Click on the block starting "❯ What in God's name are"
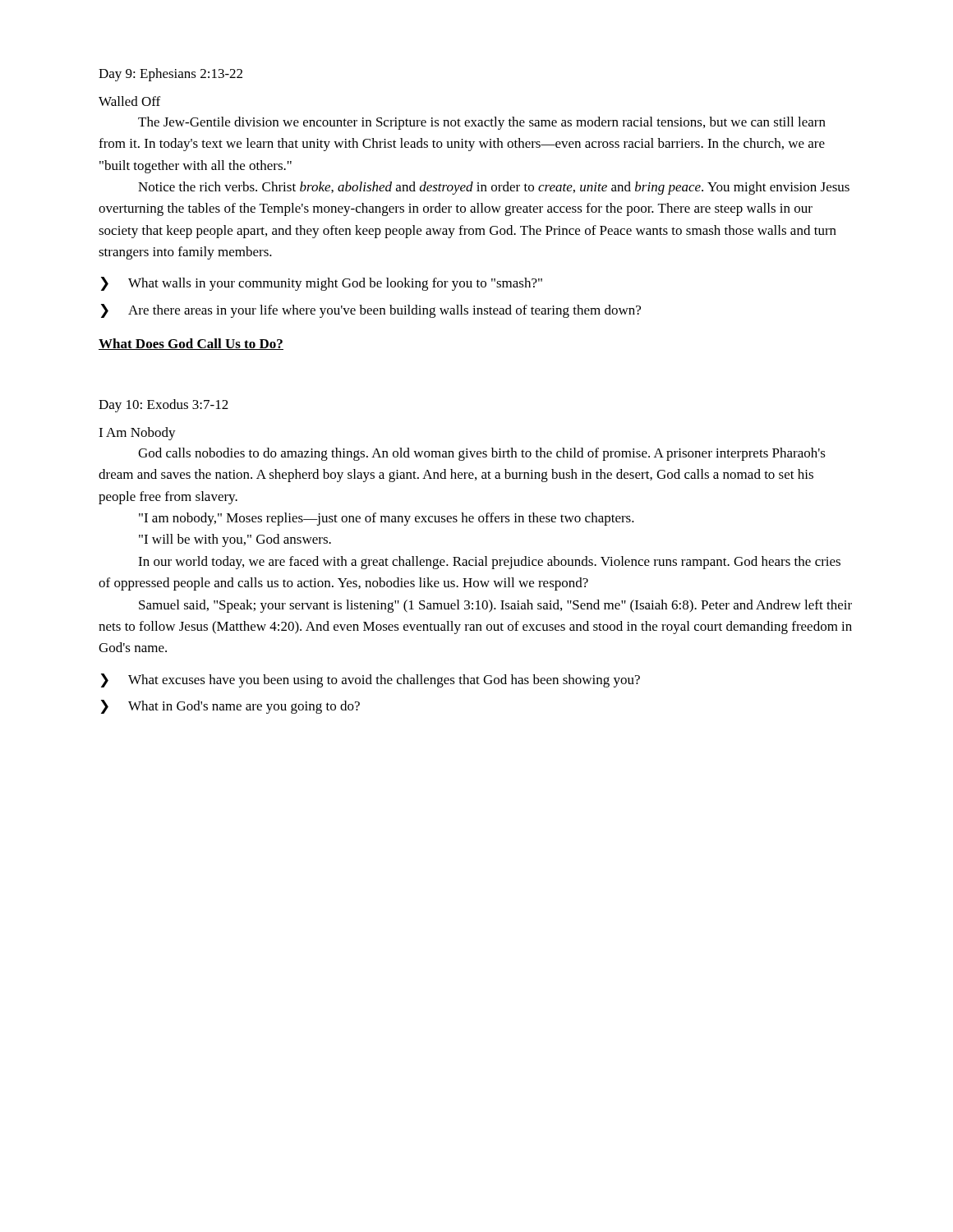The height and width of the screenshot is (1232, 953). tap(229, 706)
